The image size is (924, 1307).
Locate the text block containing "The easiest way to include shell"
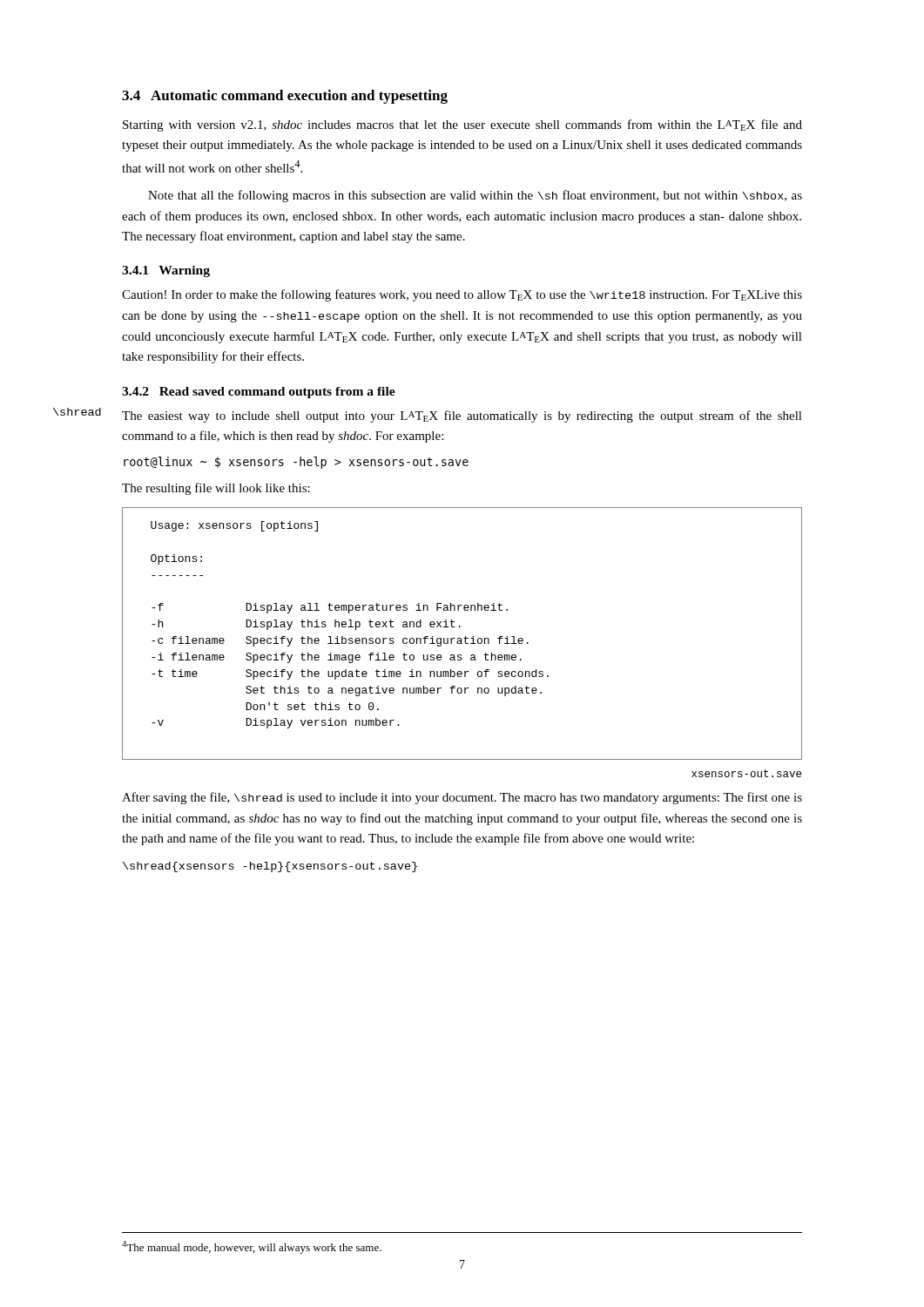[x=462, y=426]
